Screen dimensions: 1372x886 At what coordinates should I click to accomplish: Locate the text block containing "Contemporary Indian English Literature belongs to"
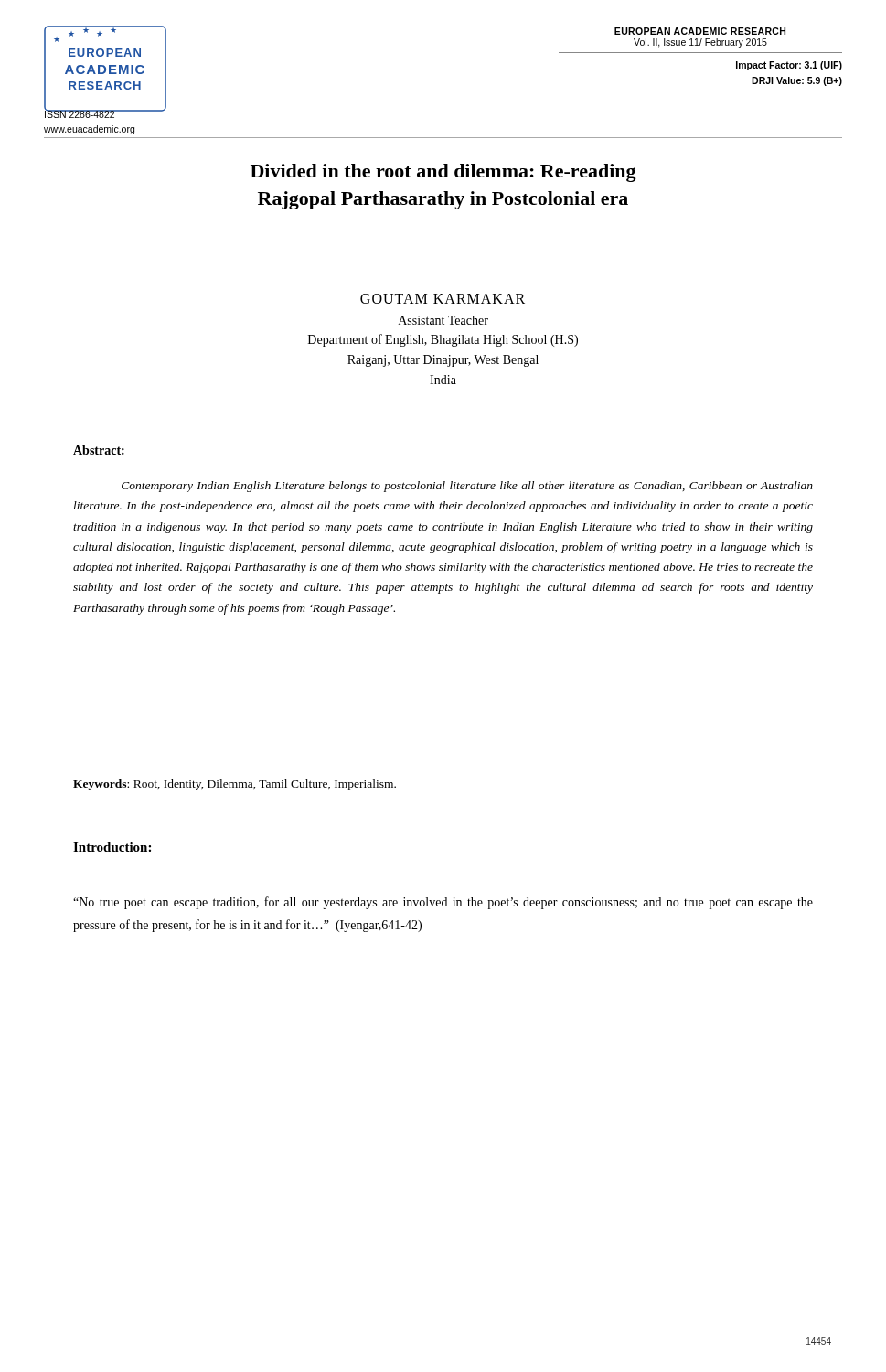[443, 546]
